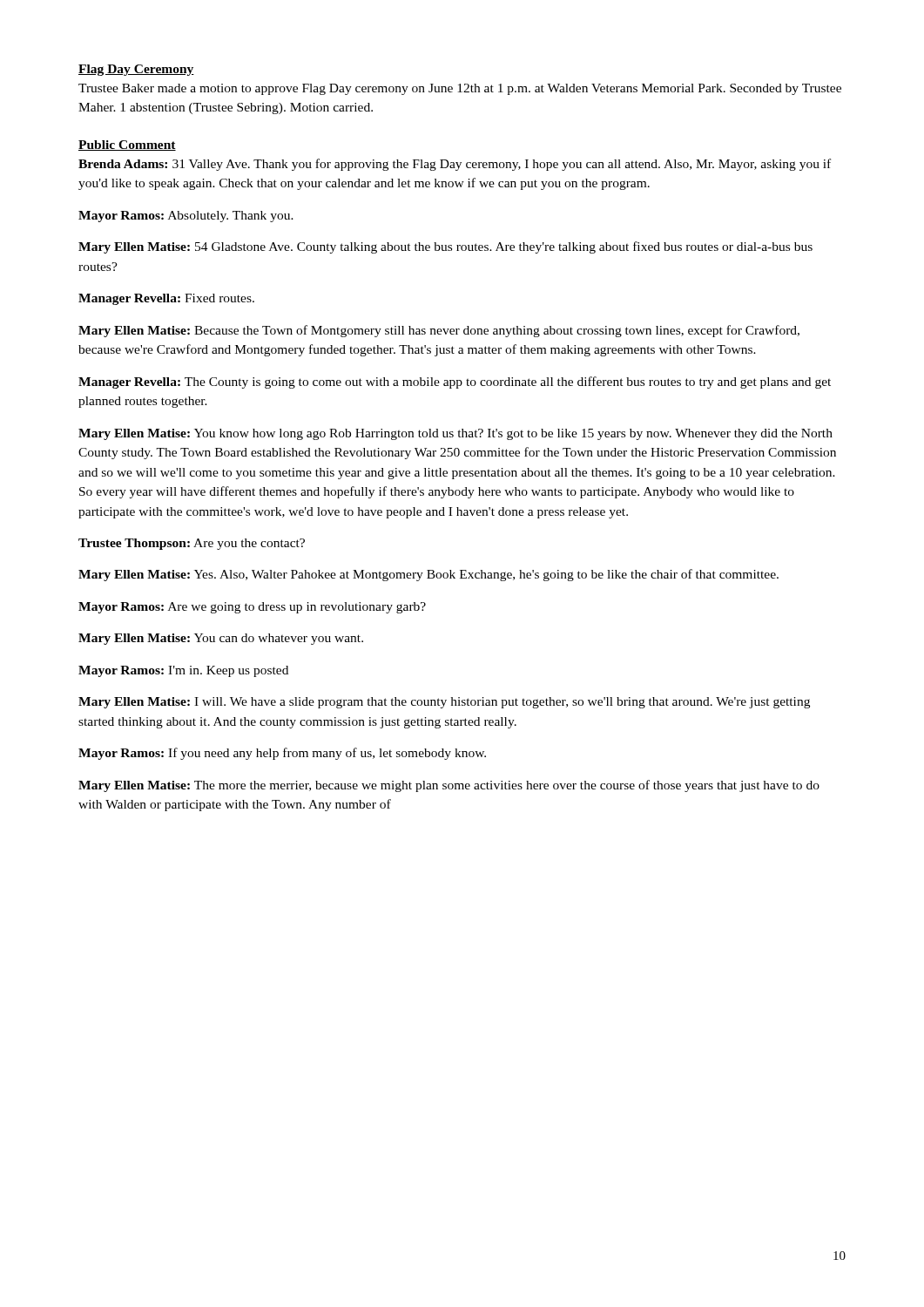
Task: Find the text block that reads "Mayor Ramos: If you need any help from"
Action: [x=283, y=753]
